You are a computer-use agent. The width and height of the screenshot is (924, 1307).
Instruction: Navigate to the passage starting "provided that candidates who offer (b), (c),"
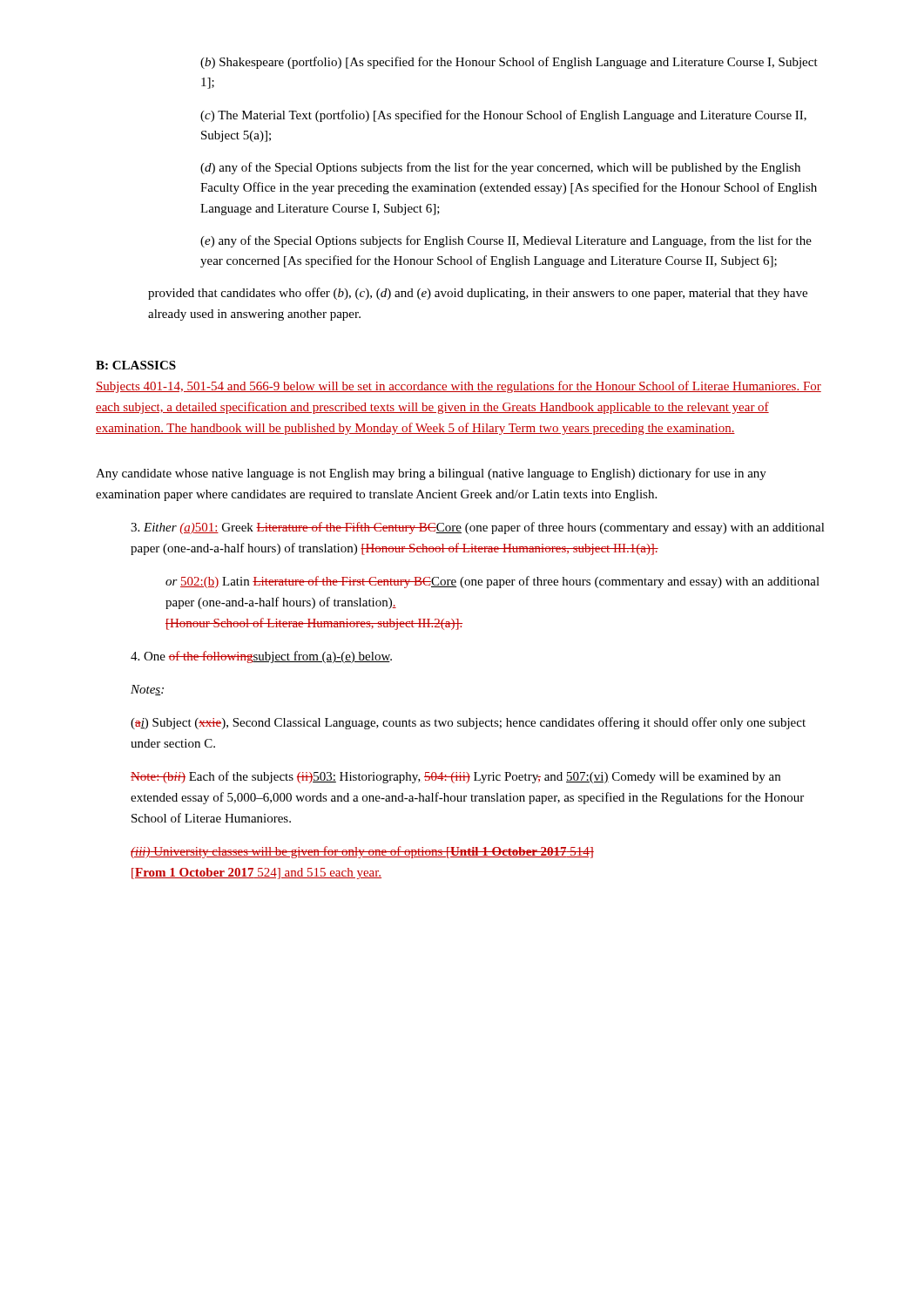pos(478,303)
